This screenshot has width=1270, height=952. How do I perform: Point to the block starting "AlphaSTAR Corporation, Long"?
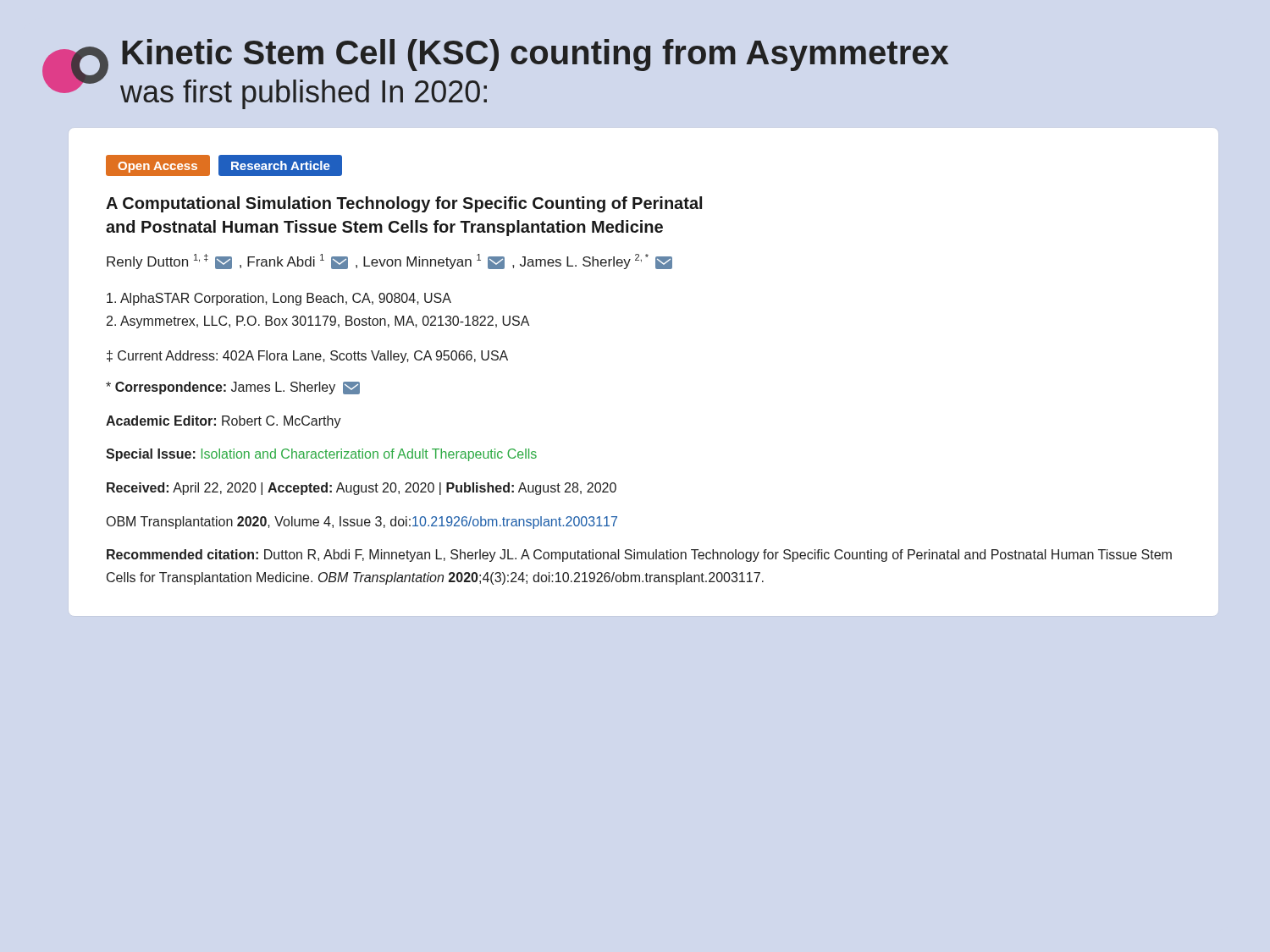pyautogui.click(x=318, y=310)
